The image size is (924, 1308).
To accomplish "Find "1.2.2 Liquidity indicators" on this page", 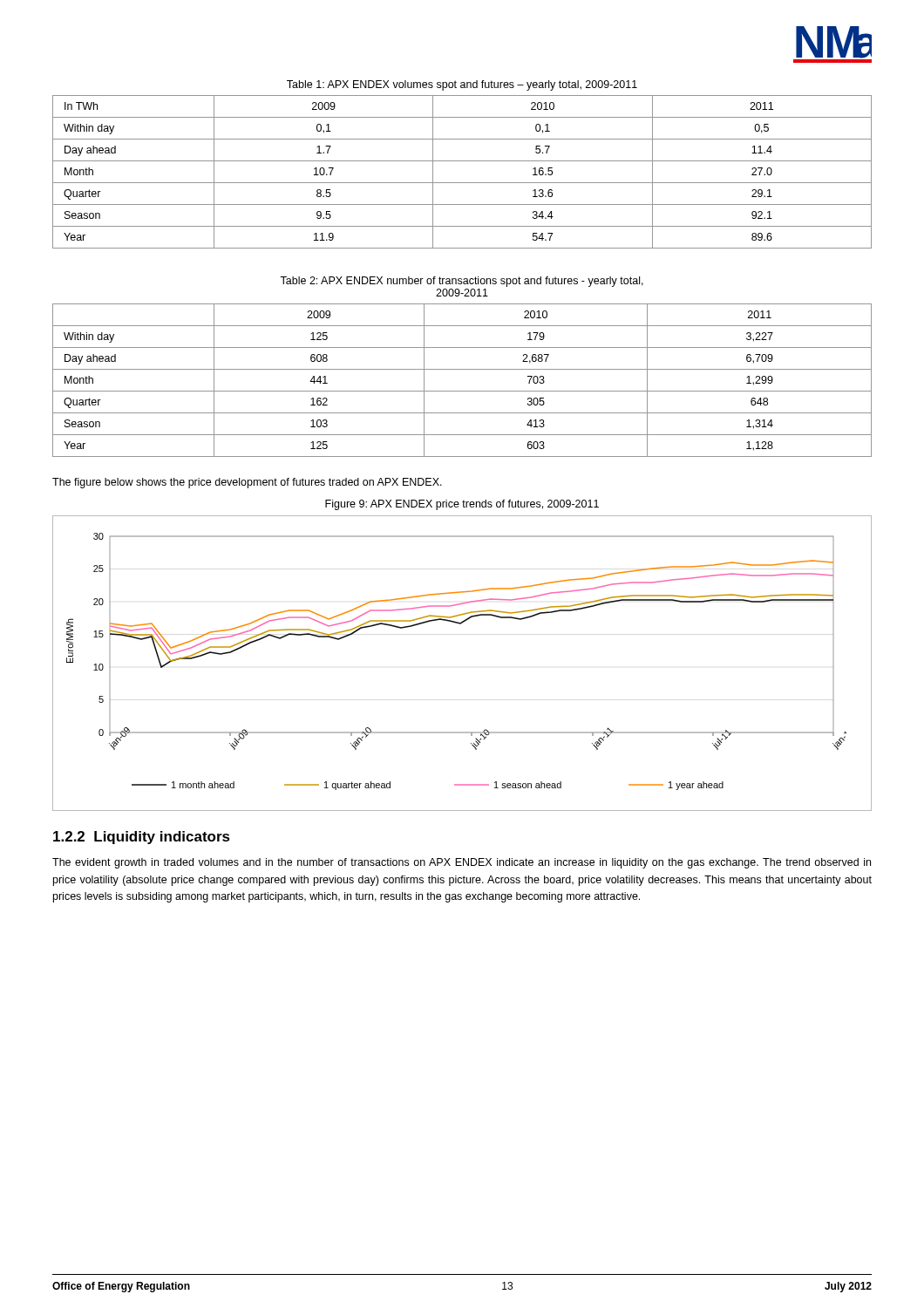I will 141,837.
